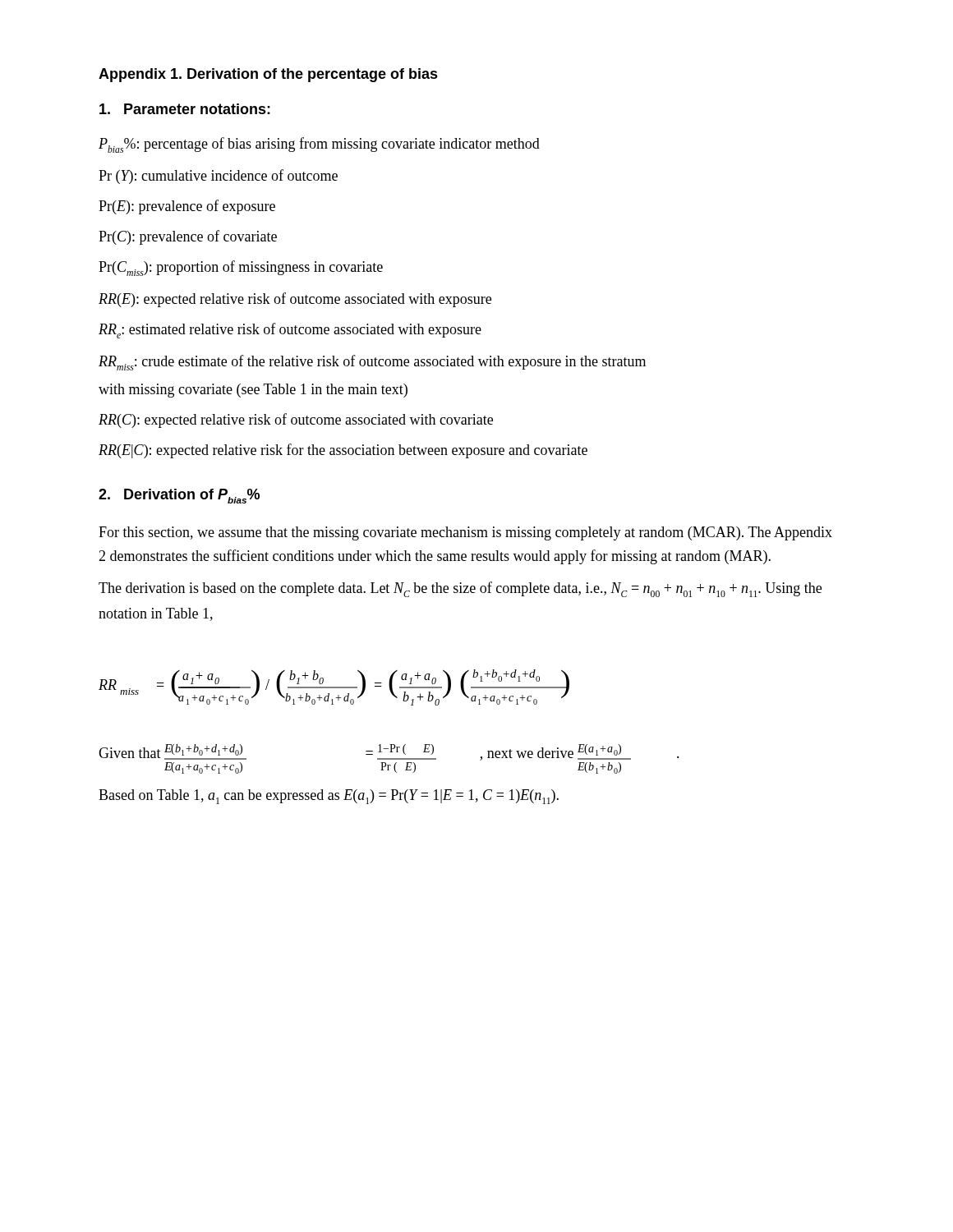
Task: Locate the text block starting "RR(E|C): expected relative risk"
Action: click(343, 450)
